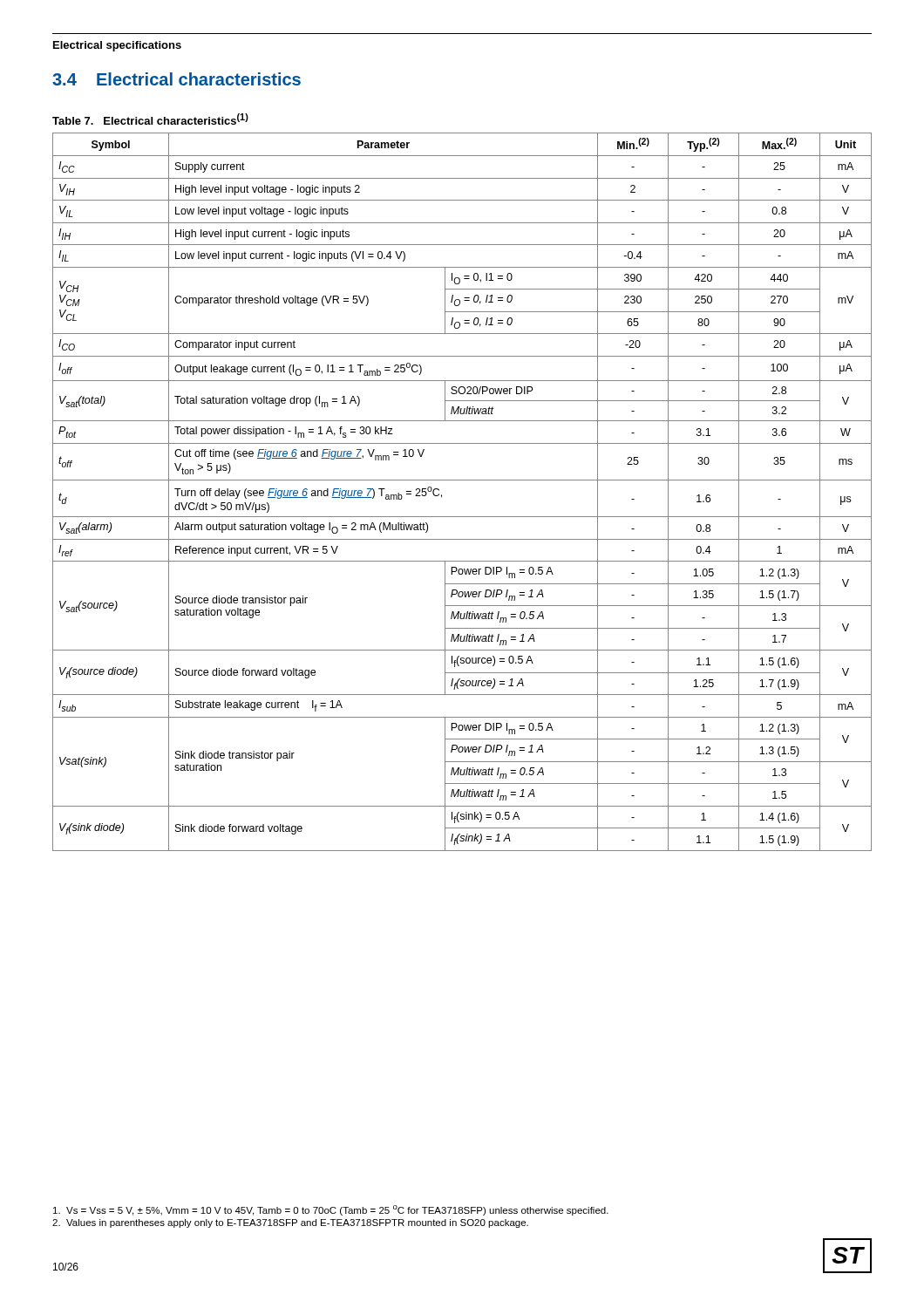Select the text block starting "3.4 Electrical characteristics"
Image resolution: width=924 pixels, height=1308 pixels.
tap(177, 80)
